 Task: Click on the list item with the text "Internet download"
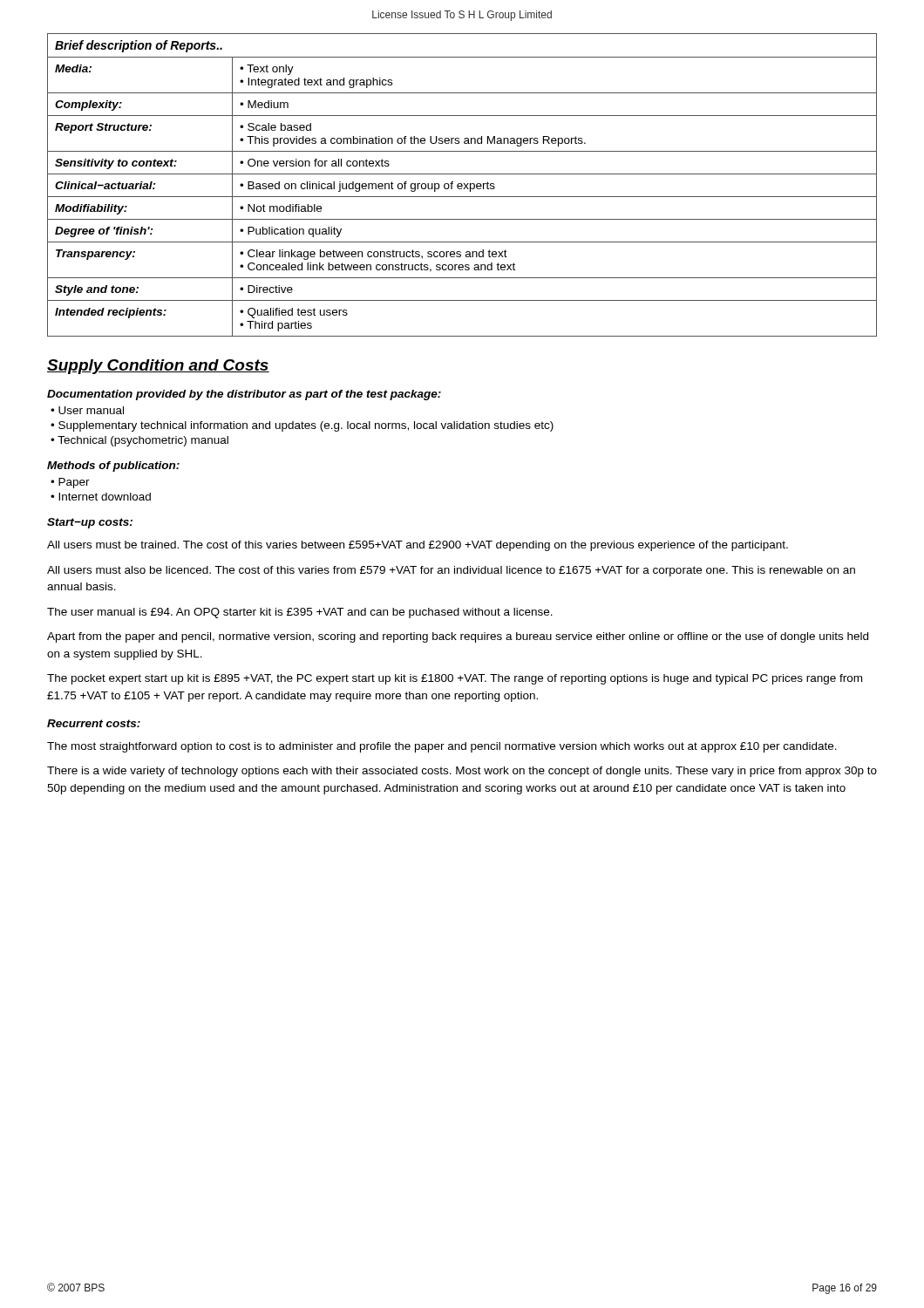[105, 497]
